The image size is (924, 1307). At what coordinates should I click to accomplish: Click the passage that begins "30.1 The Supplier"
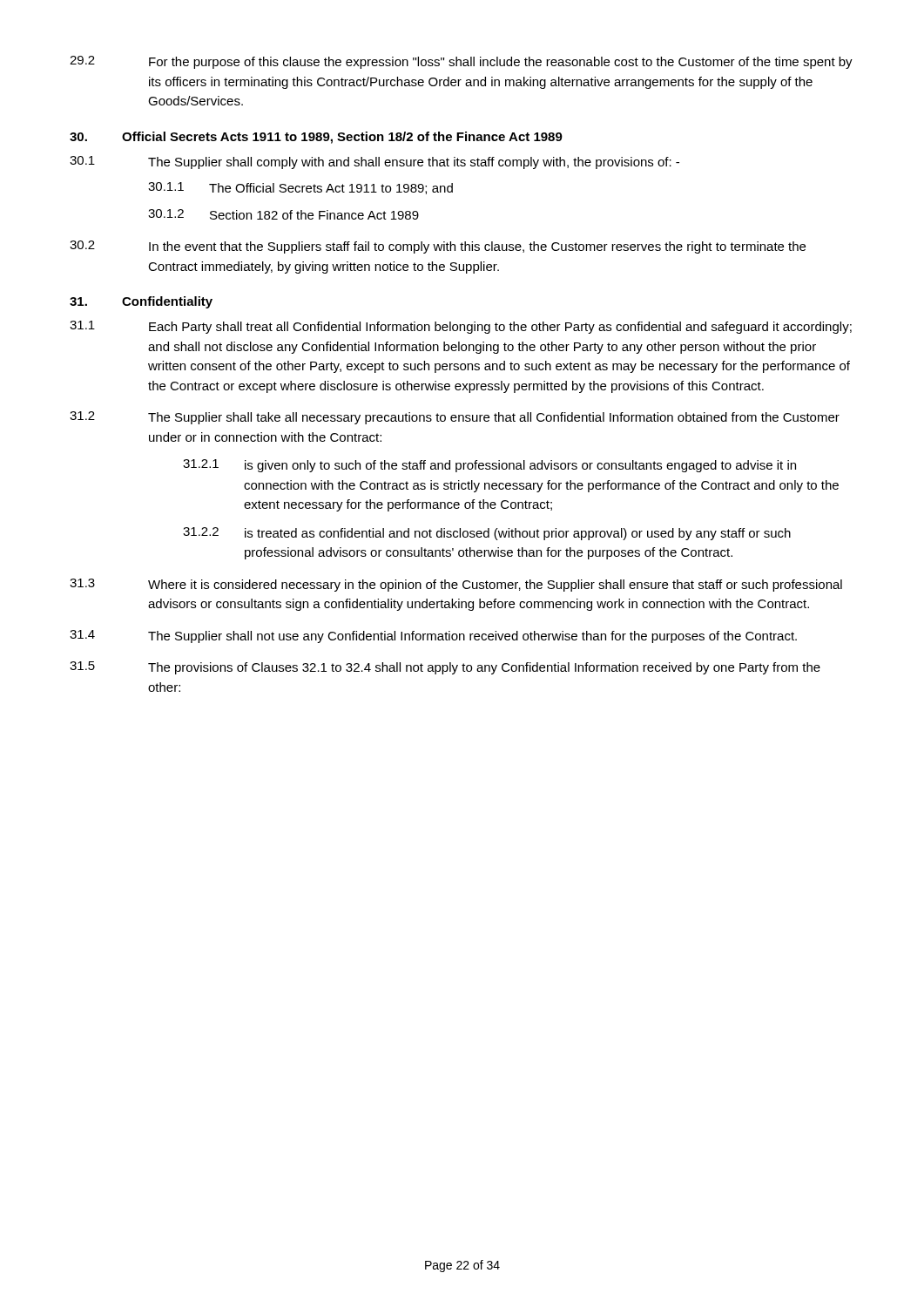coord(462,162)
